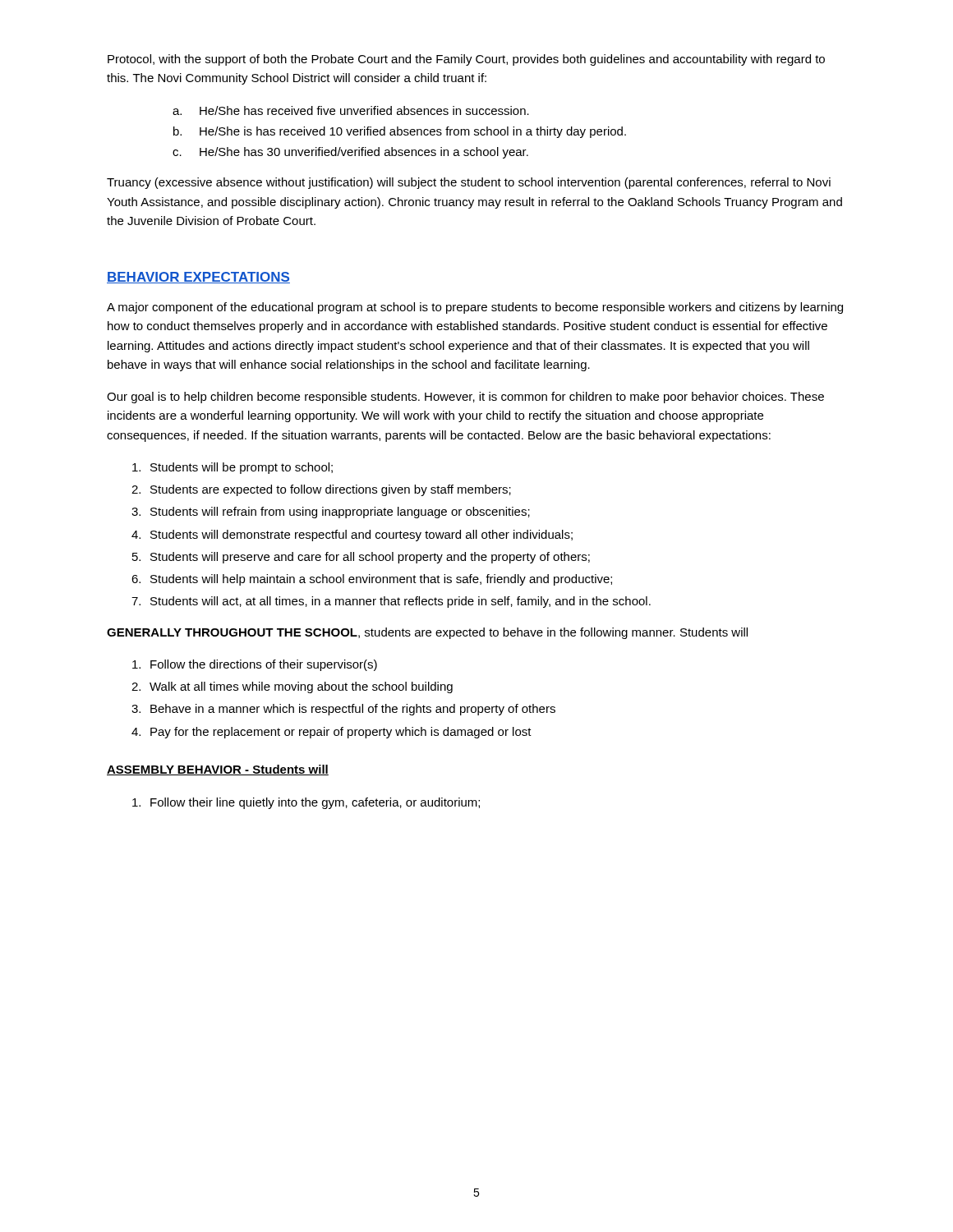Find the text block that reads "Truancy (excessive absence without justification)"
953x1232 pixels.
(475, 201)
